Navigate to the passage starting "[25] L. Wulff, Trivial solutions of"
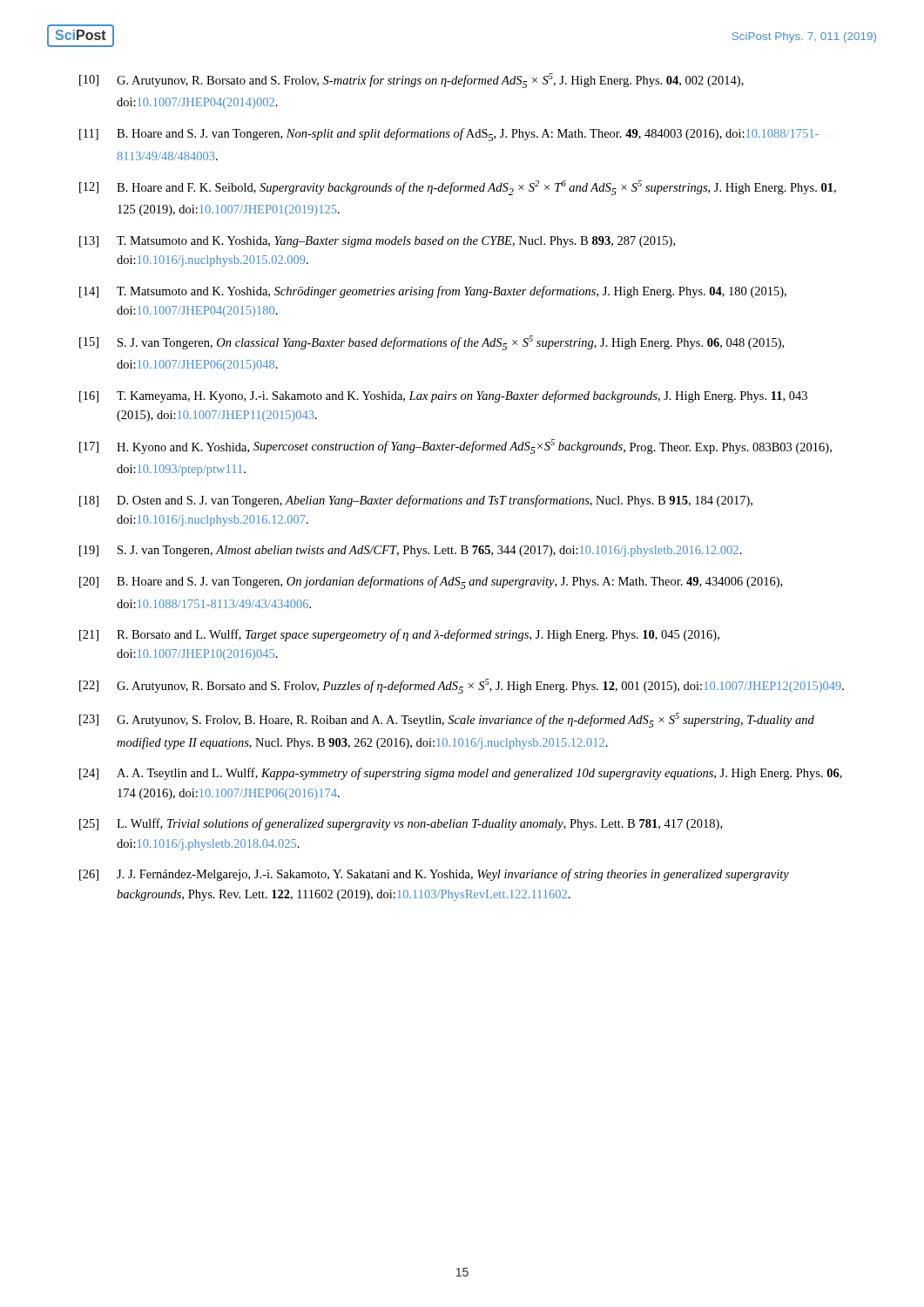This screenshot has height=1307, width=924. click(x=462, y=834)
